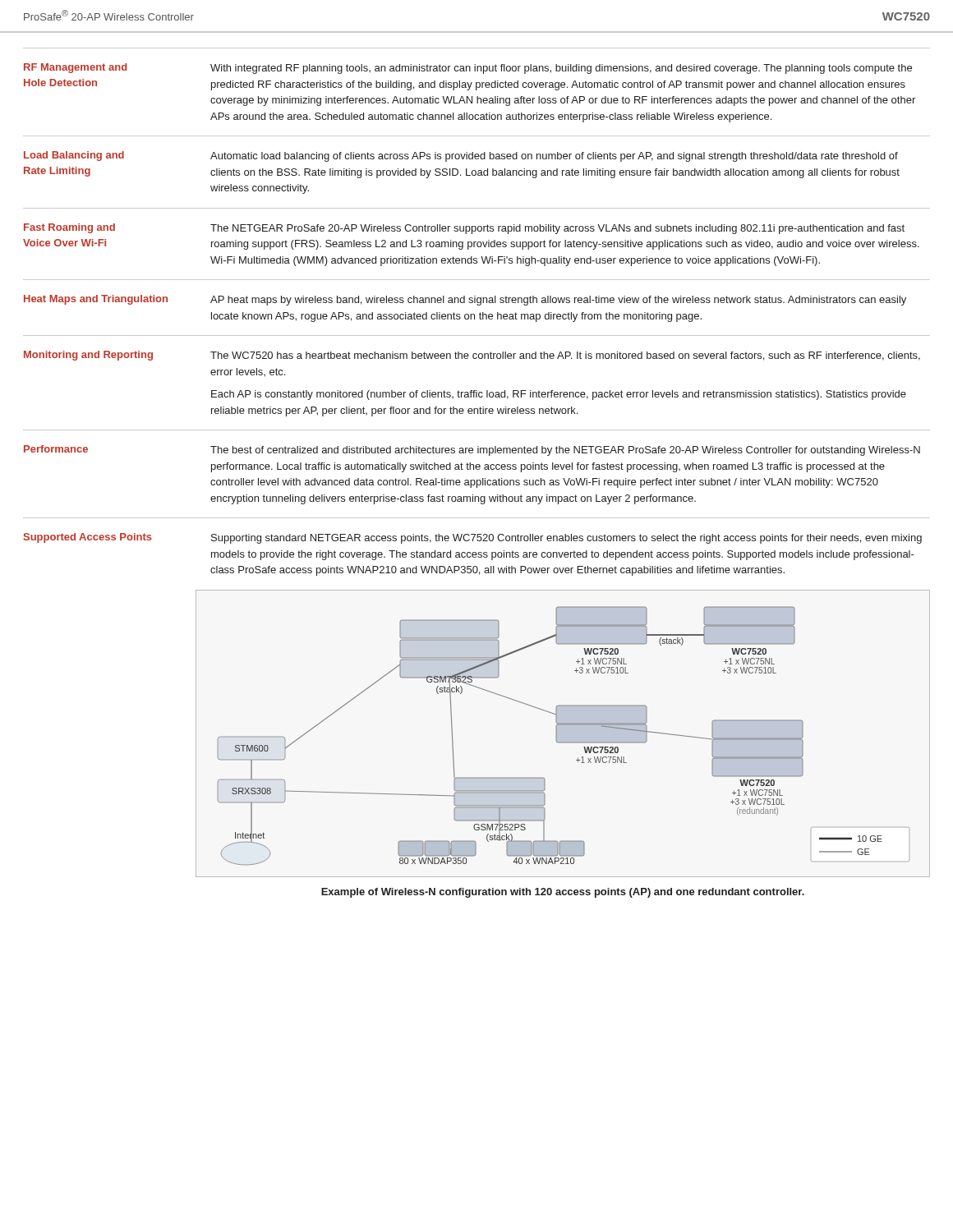Click on the section header that says "Monitoring and Reporting"
Image resolution: width=953 pixels, height=1232 pixels.
tap(88, 355)
